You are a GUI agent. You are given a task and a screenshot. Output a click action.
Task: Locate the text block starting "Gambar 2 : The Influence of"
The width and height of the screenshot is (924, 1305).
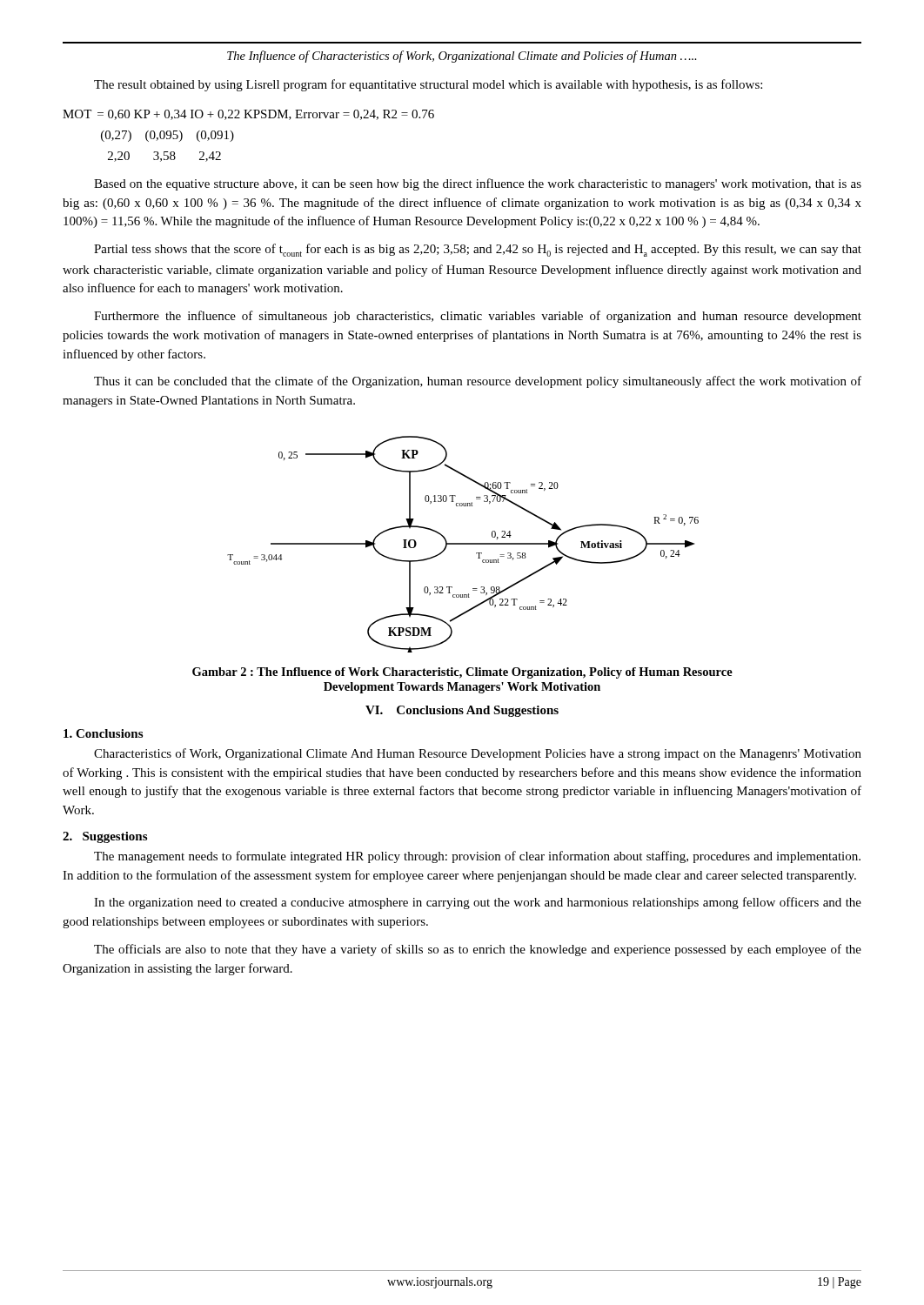click(x=462, y=679)
